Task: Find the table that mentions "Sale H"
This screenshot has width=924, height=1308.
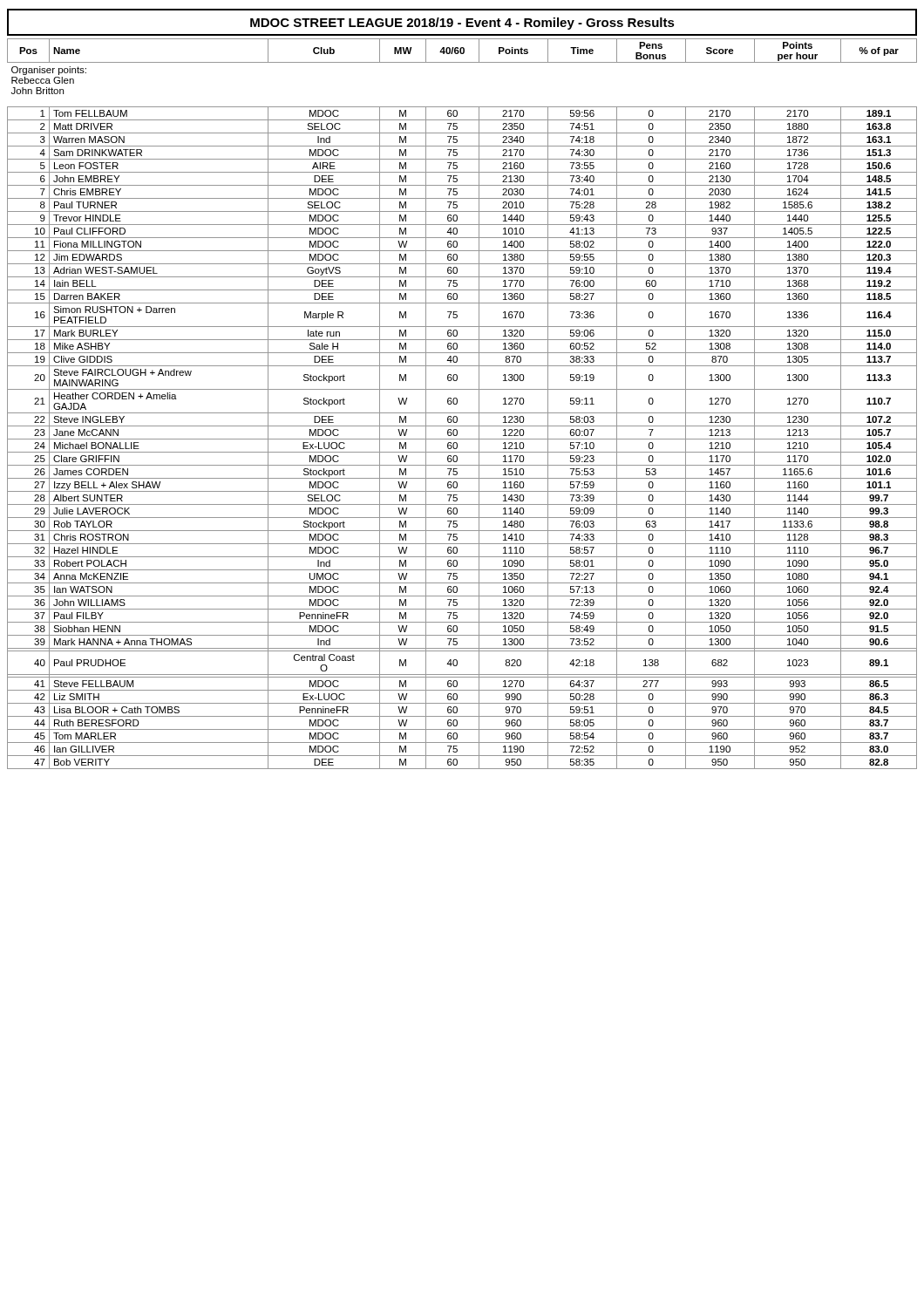Action: [x=462, y=404]
